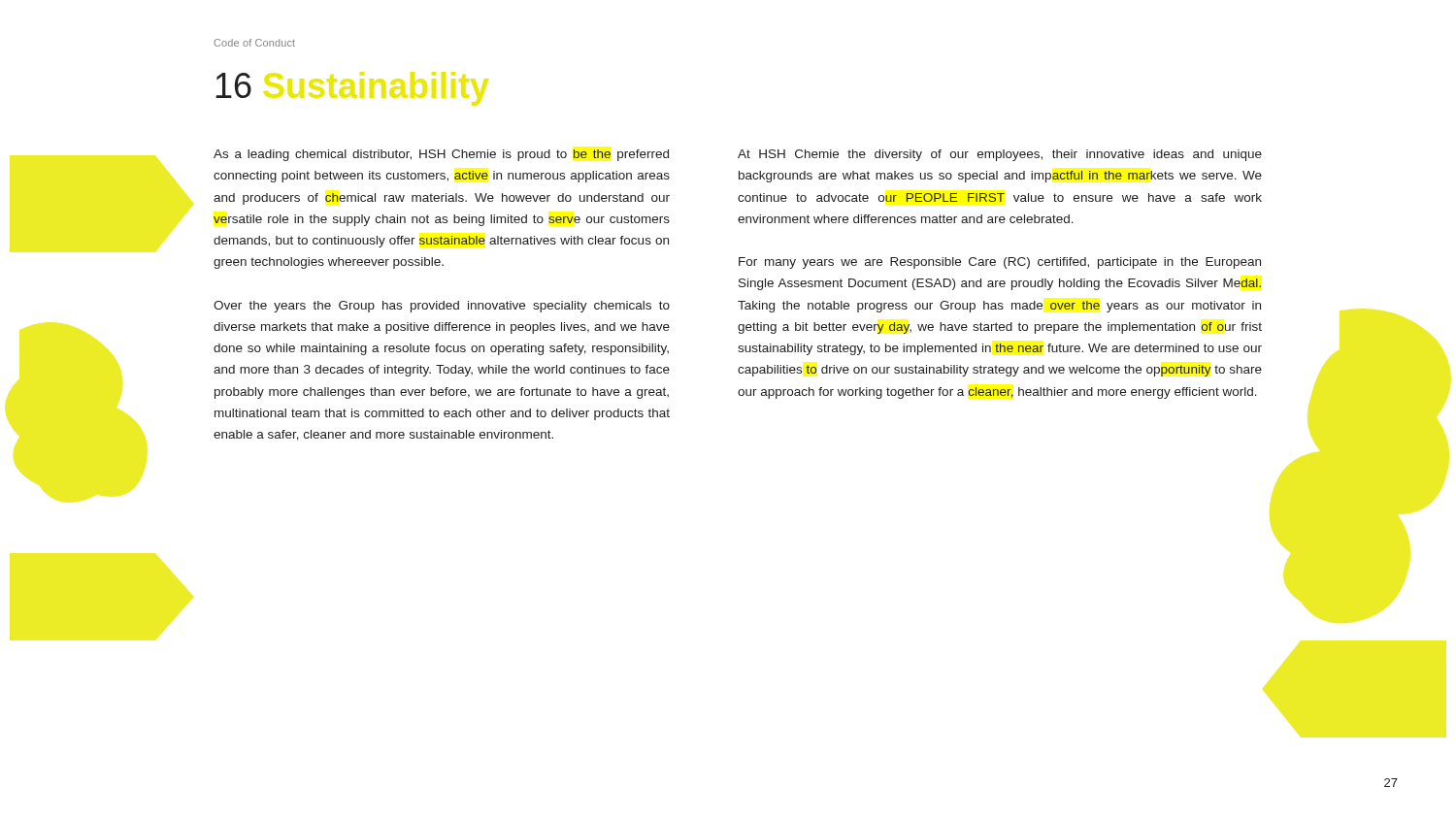Click on the text block that reads "For many years we are Responsible Care"
Screen dimensions: 819x1456
(1000, 326)
